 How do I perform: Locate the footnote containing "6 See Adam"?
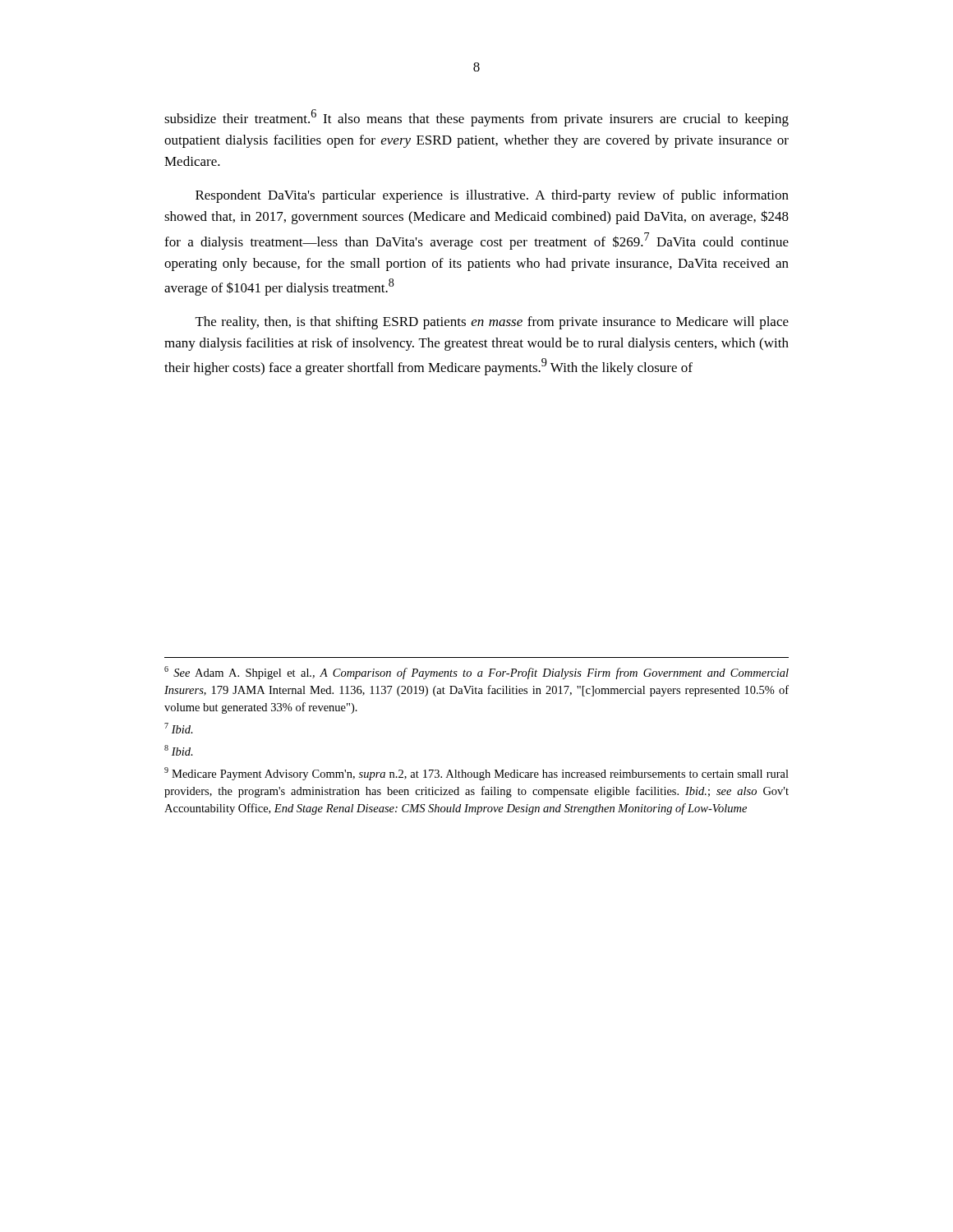tap(476, 689)
